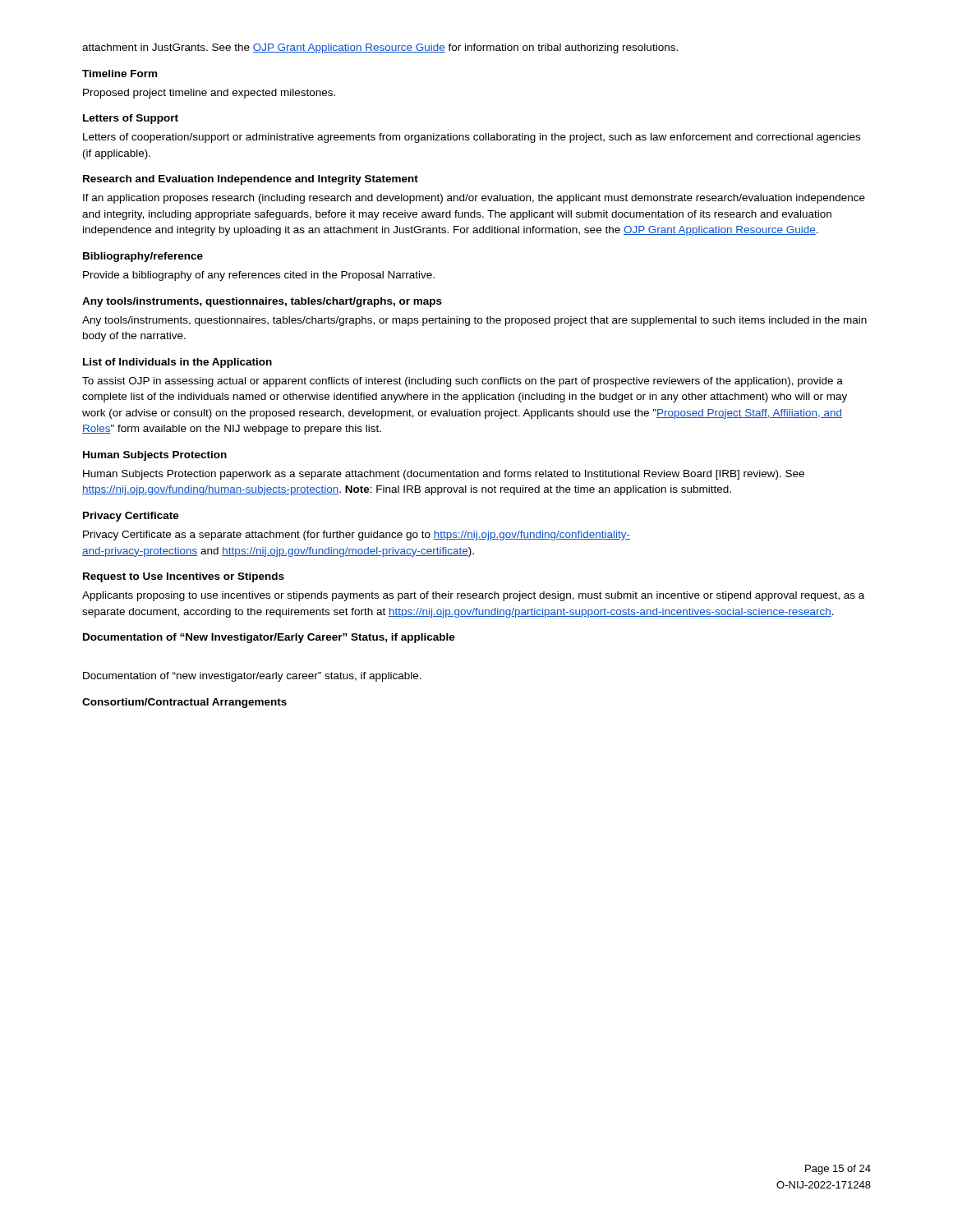Select the region starting "Applicants proposing to"

pyautogui.click(x=473, y=603)
